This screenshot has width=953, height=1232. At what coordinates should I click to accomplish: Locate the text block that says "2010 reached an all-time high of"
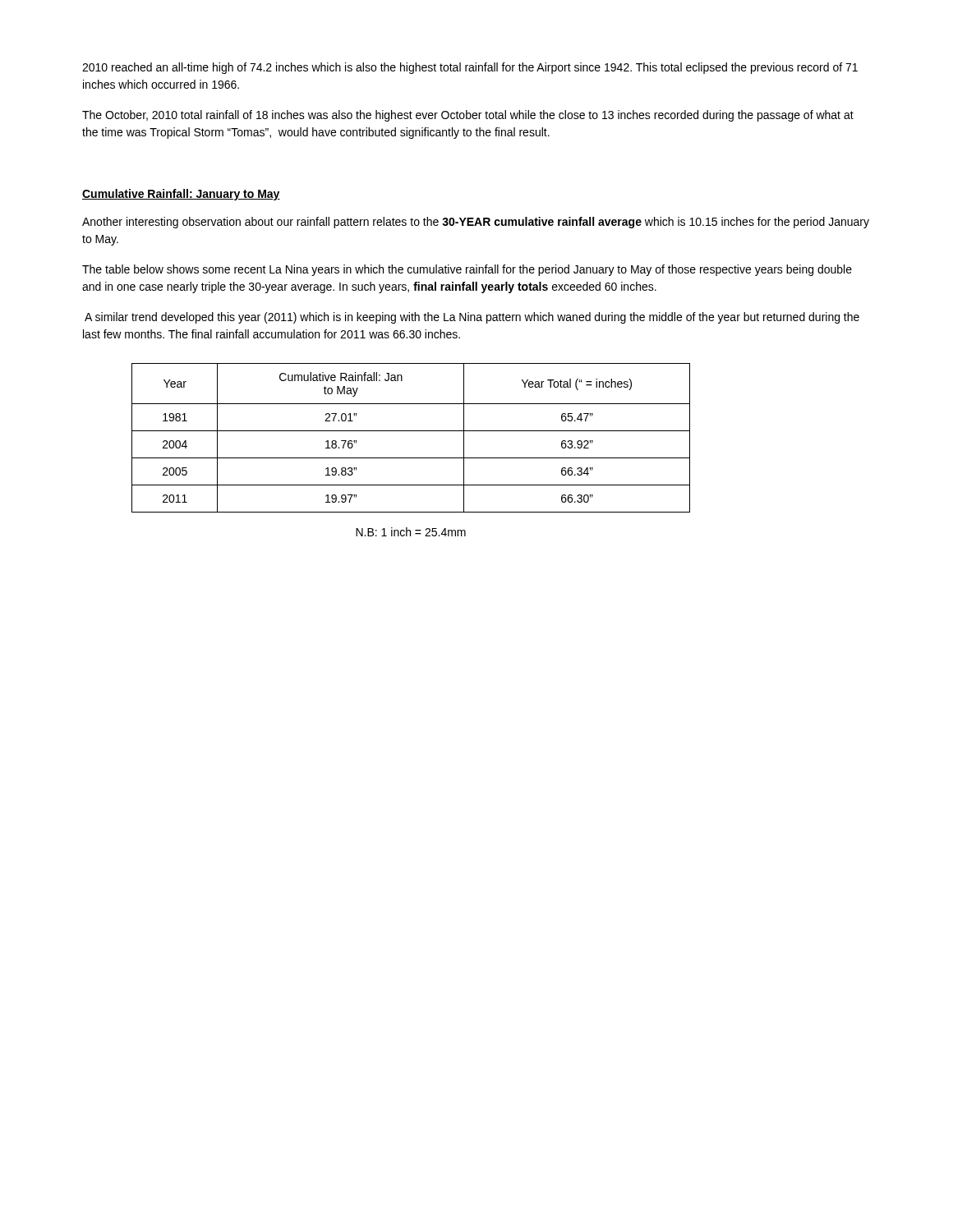click(470, 76)
